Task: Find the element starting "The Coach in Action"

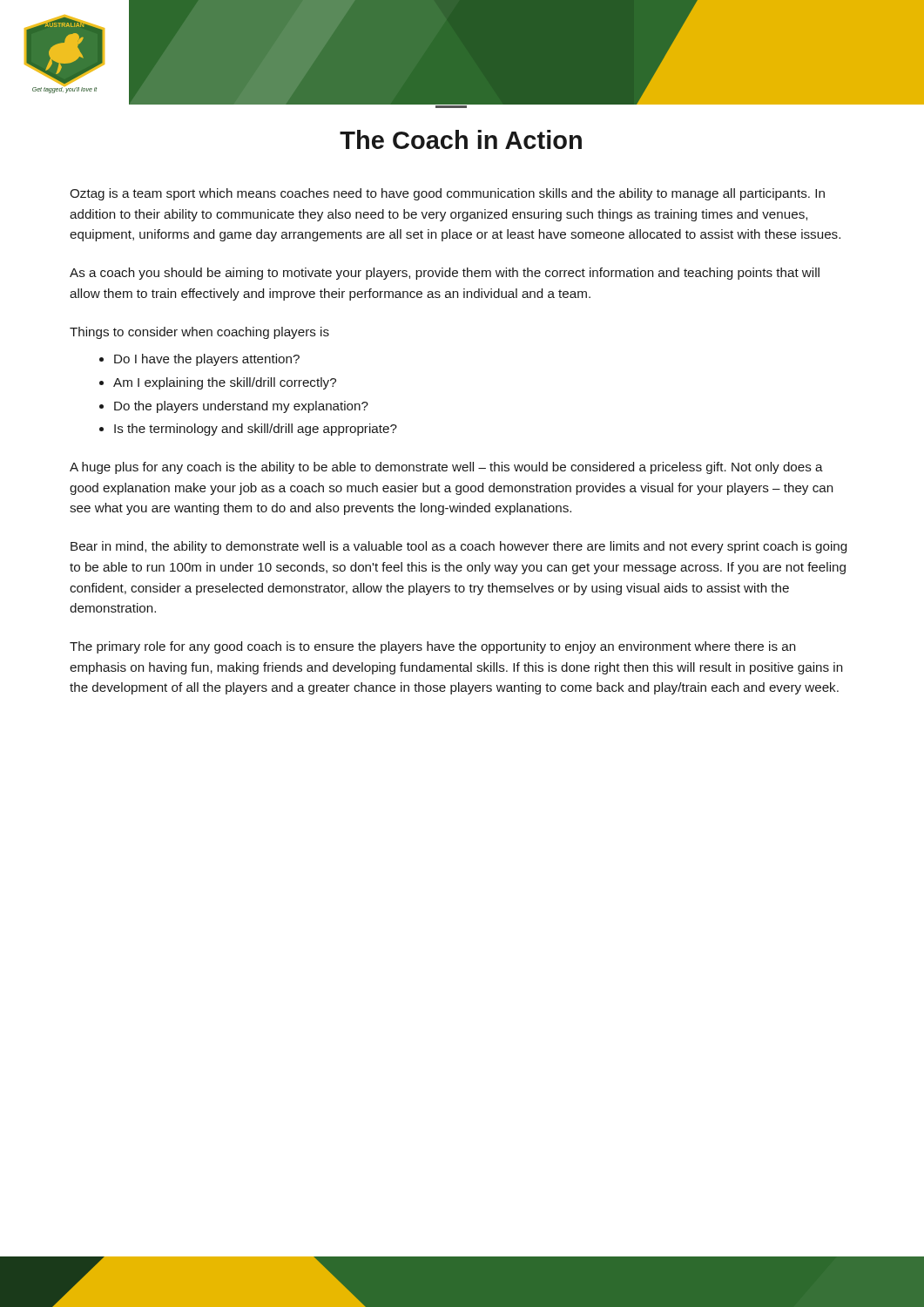Action: pos(462,140)
